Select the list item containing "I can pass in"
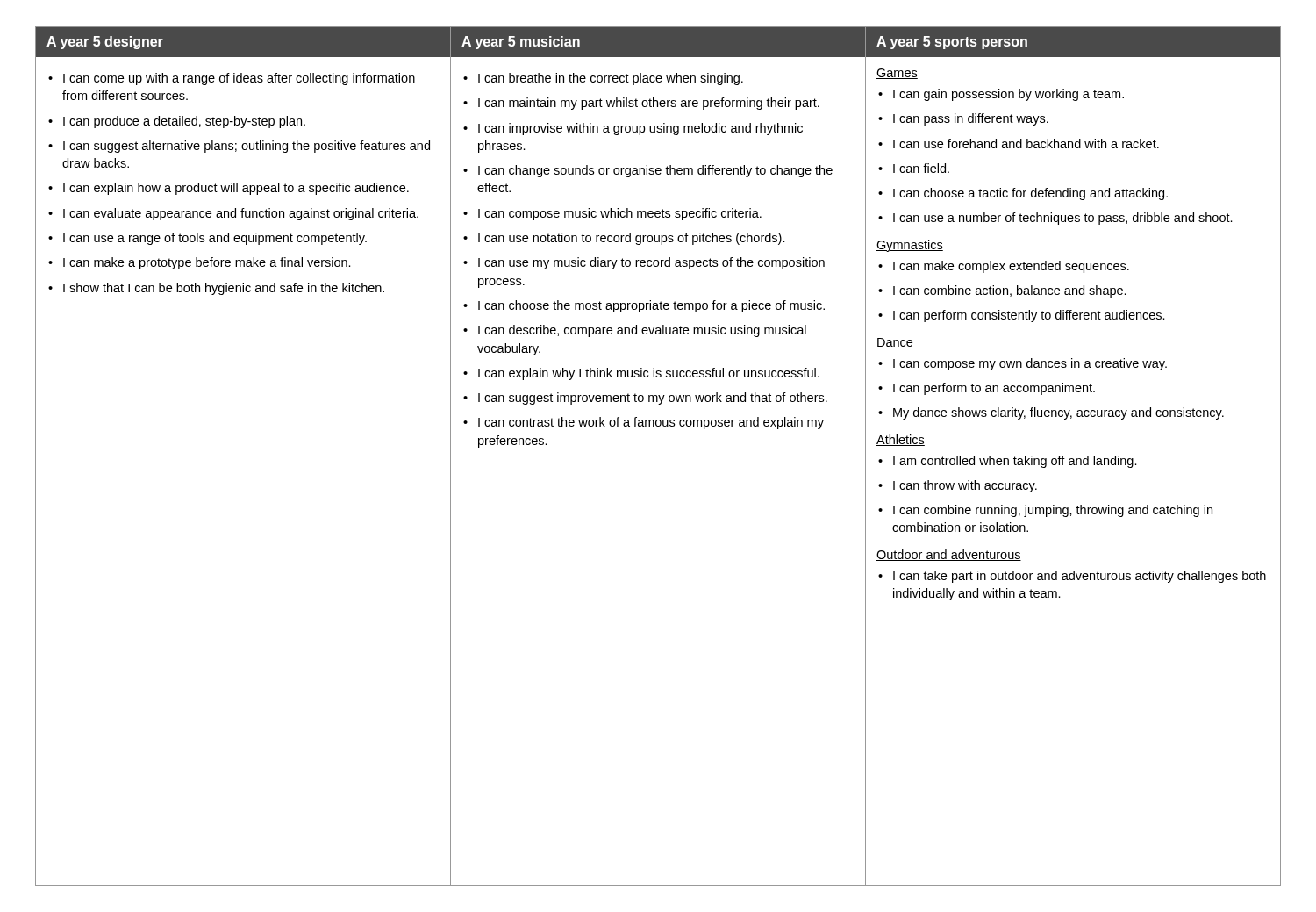This screenshot has height=912, width=1316. pyautogui.click(x=971, y=119)
